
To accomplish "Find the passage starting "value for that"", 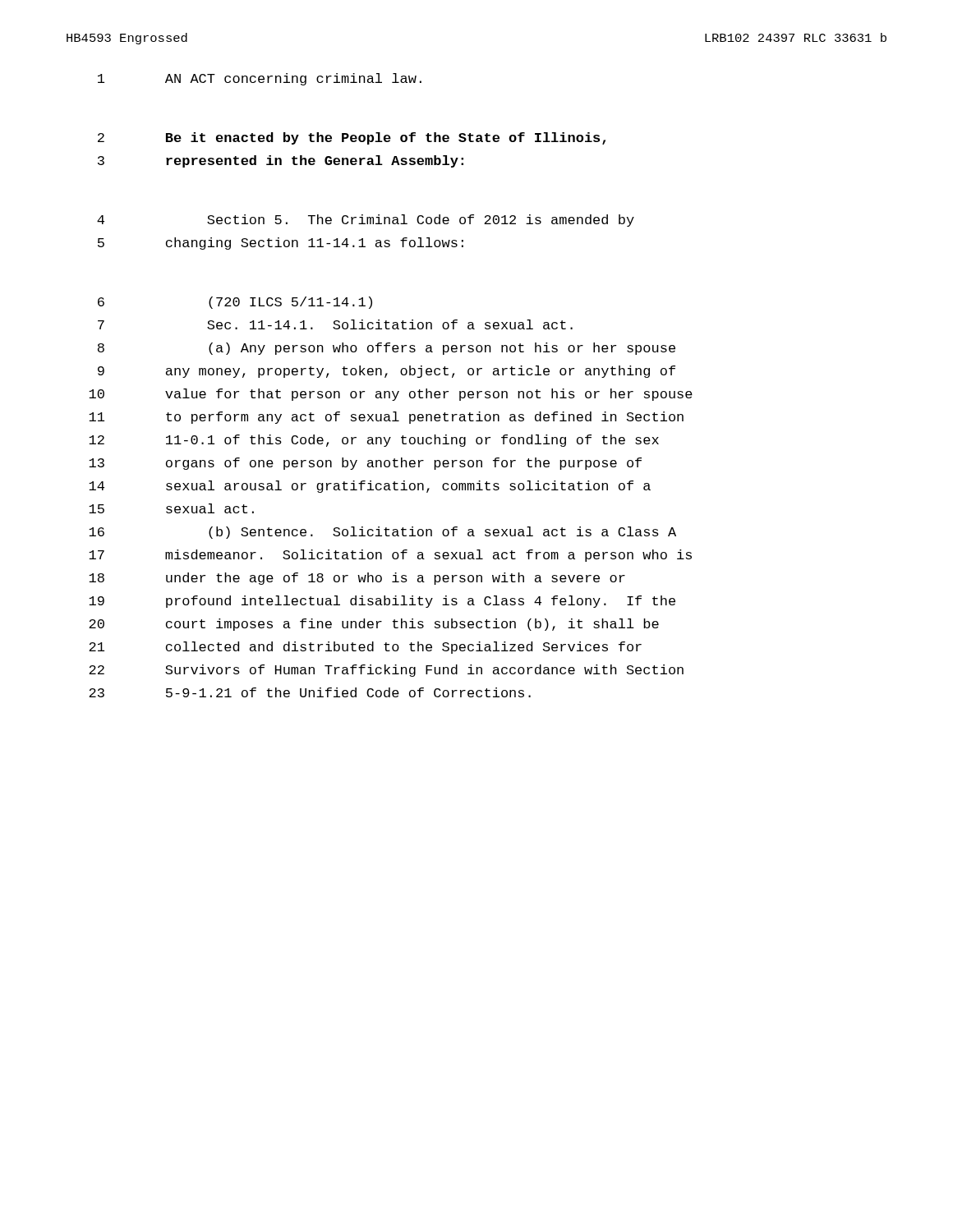I will pos(412,395).
